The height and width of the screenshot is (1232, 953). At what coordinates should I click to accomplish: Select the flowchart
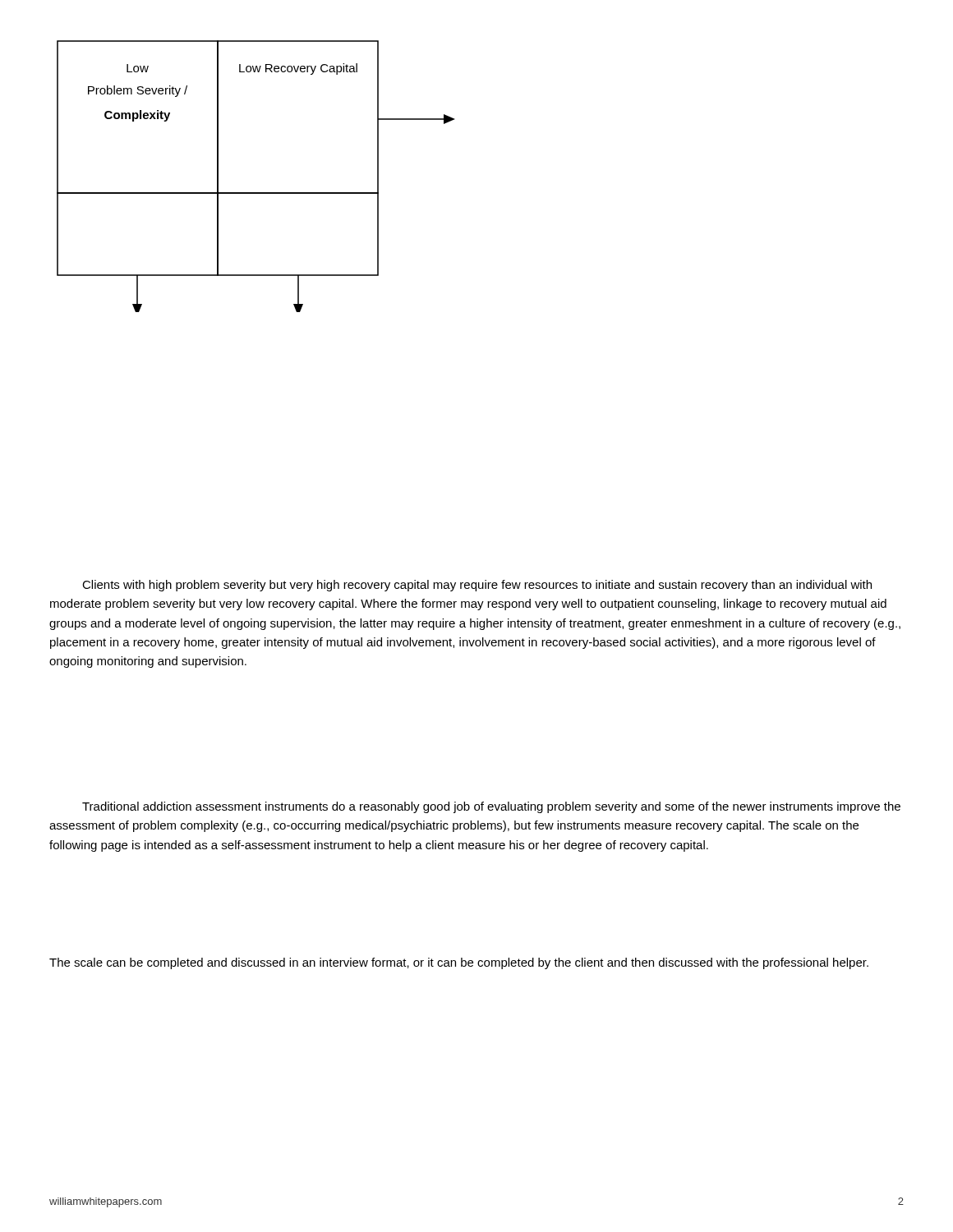pyautogui.click(x=271, y=174)
